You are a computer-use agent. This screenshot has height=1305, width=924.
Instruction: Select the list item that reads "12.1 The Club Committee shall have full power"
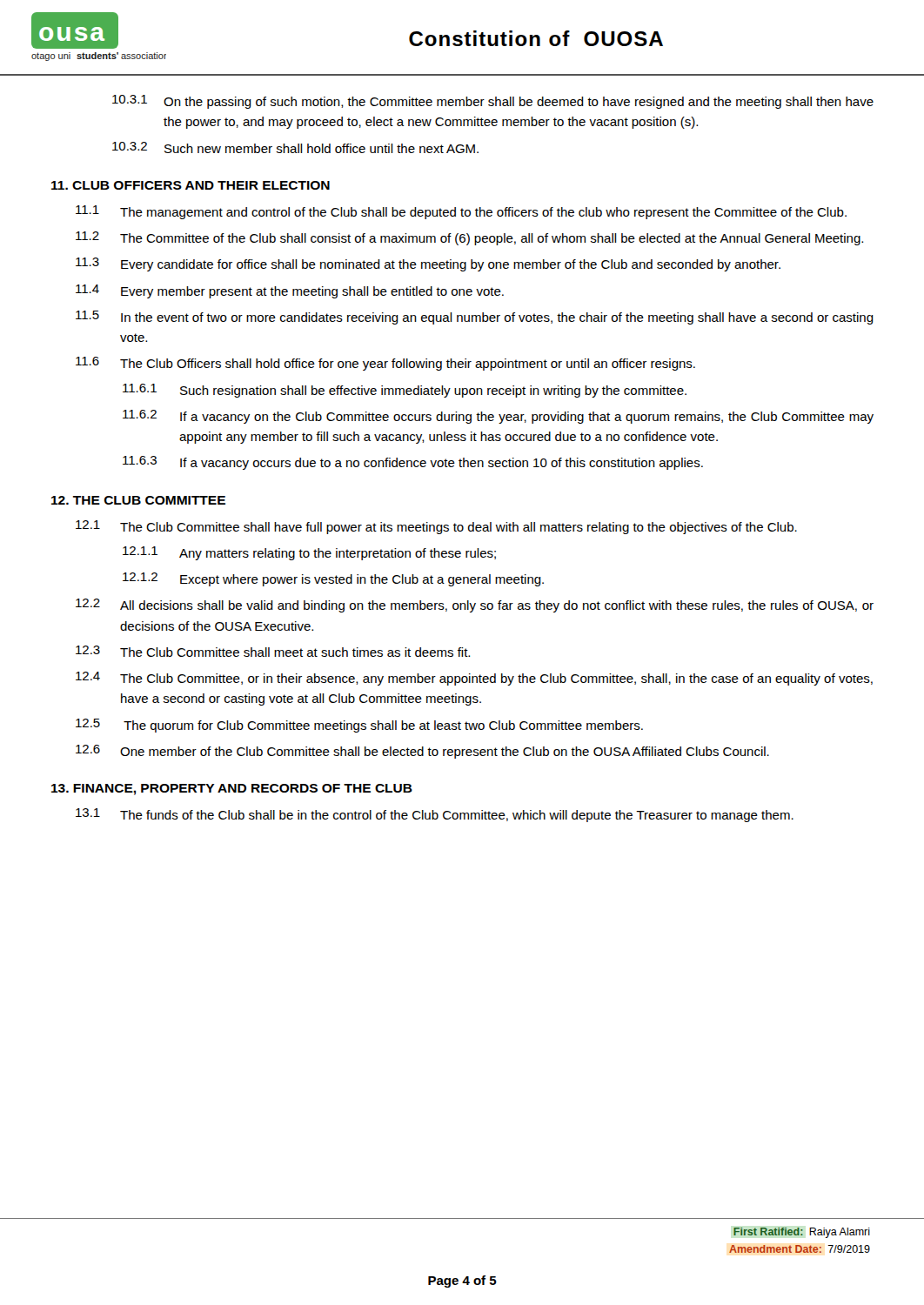pos(474,527)
